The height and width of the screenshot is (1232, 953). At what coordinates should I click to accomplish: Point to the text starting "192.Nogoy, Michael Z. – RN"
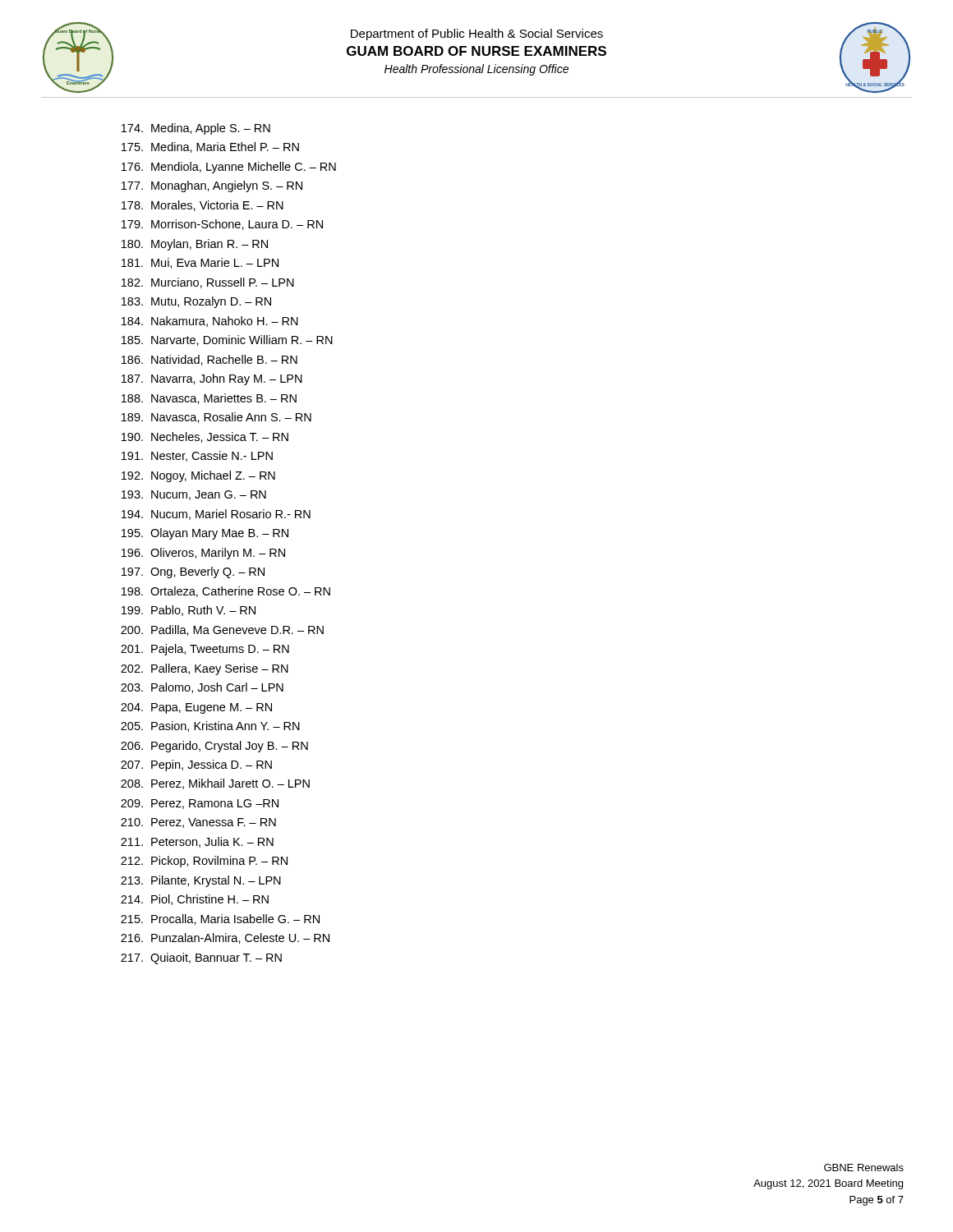point(198,476)
